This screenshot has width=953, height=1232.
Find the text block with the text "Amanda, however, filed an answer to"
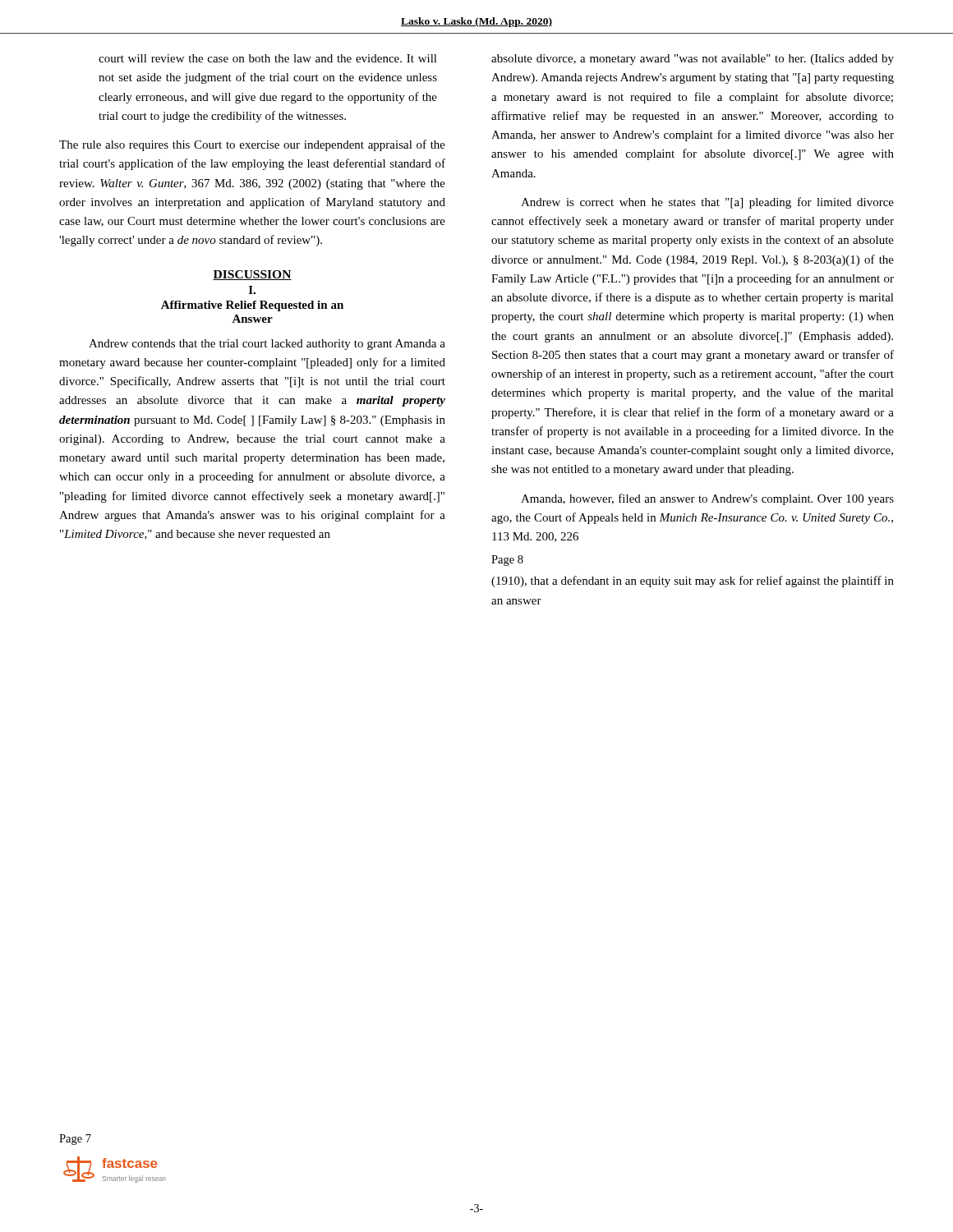693,518
